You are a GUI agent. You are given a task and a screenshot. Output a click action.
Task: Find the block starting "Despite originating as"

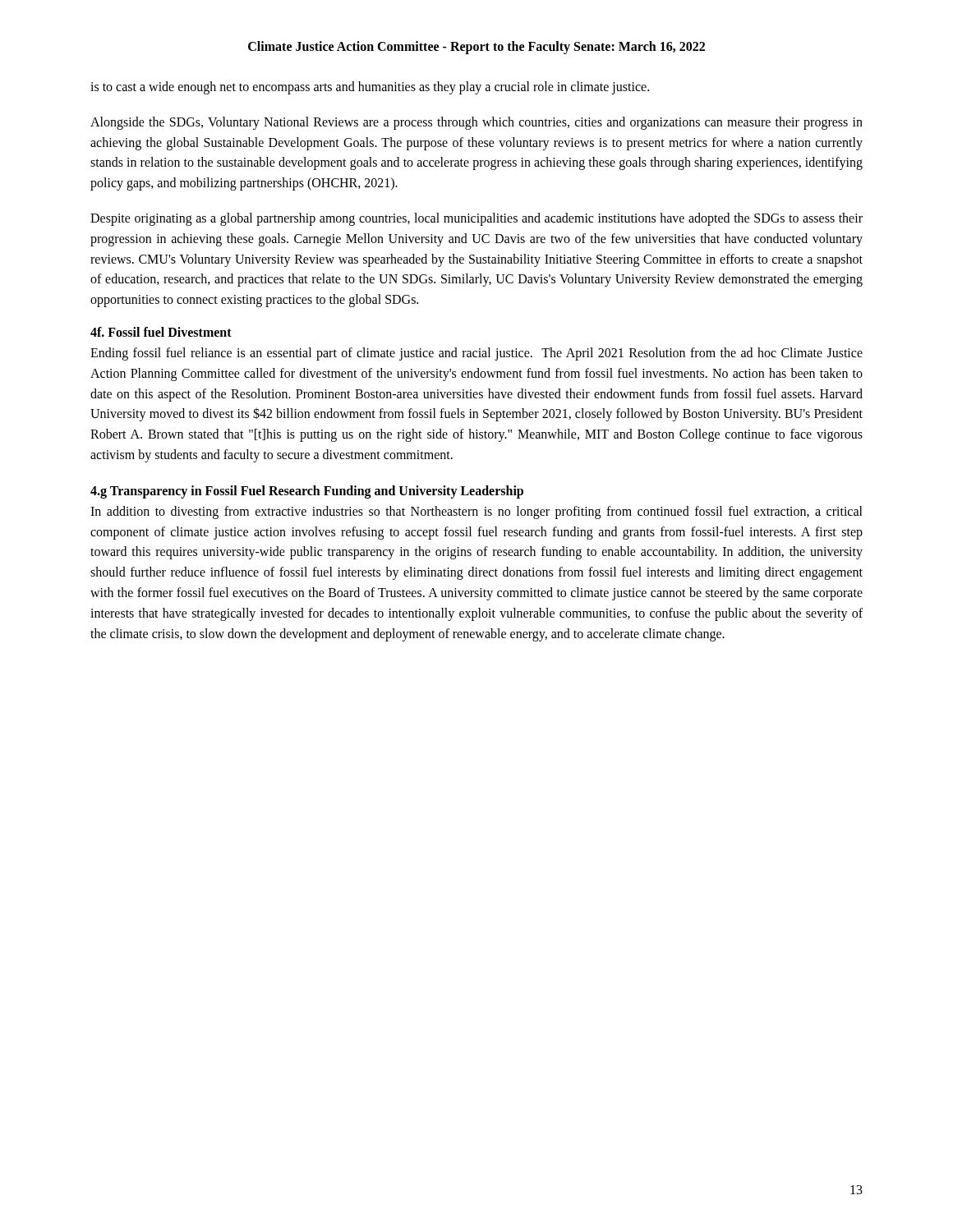(476, 259)
